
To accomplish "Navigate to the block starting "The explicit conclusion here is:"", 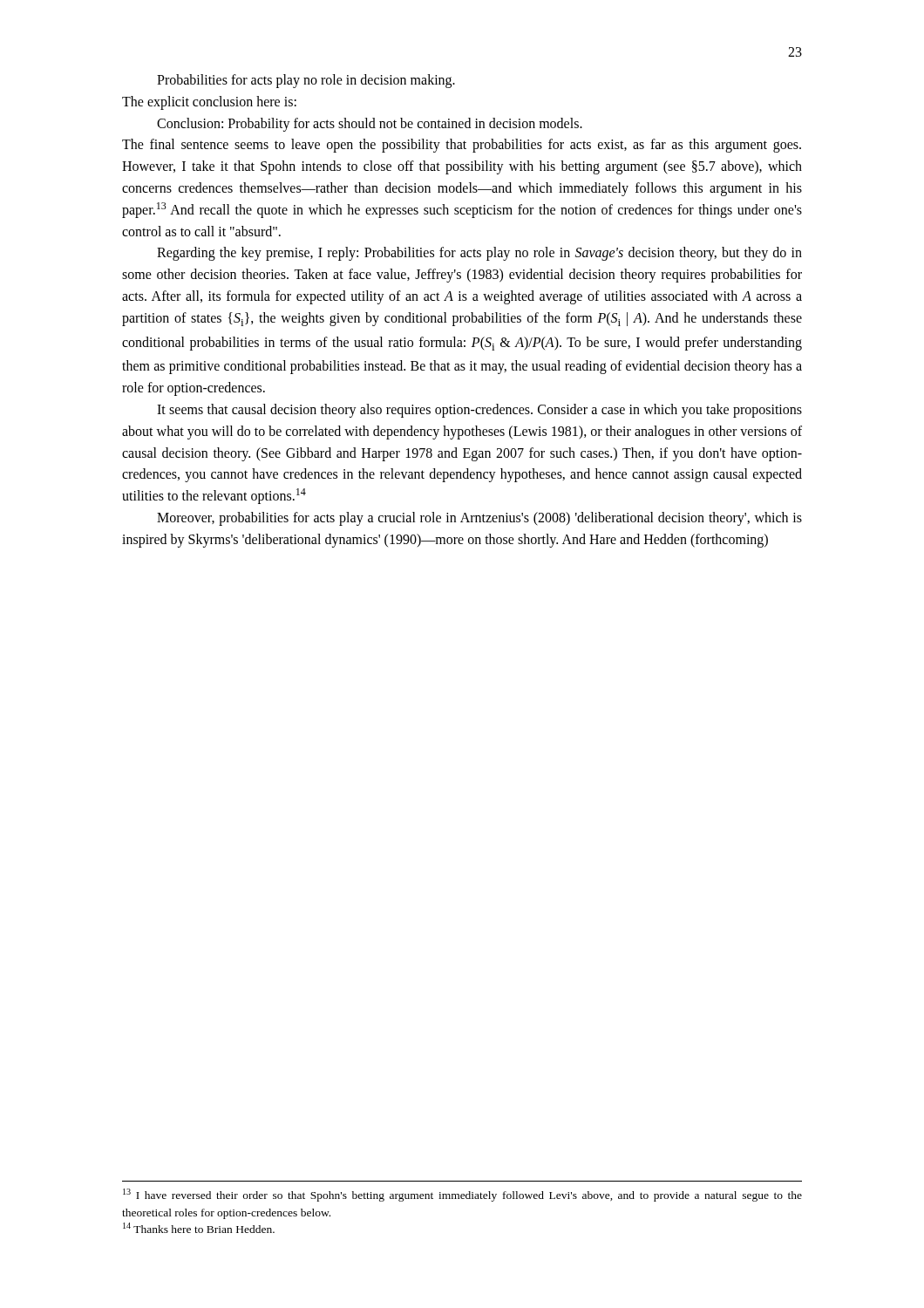I will [209, 103].
